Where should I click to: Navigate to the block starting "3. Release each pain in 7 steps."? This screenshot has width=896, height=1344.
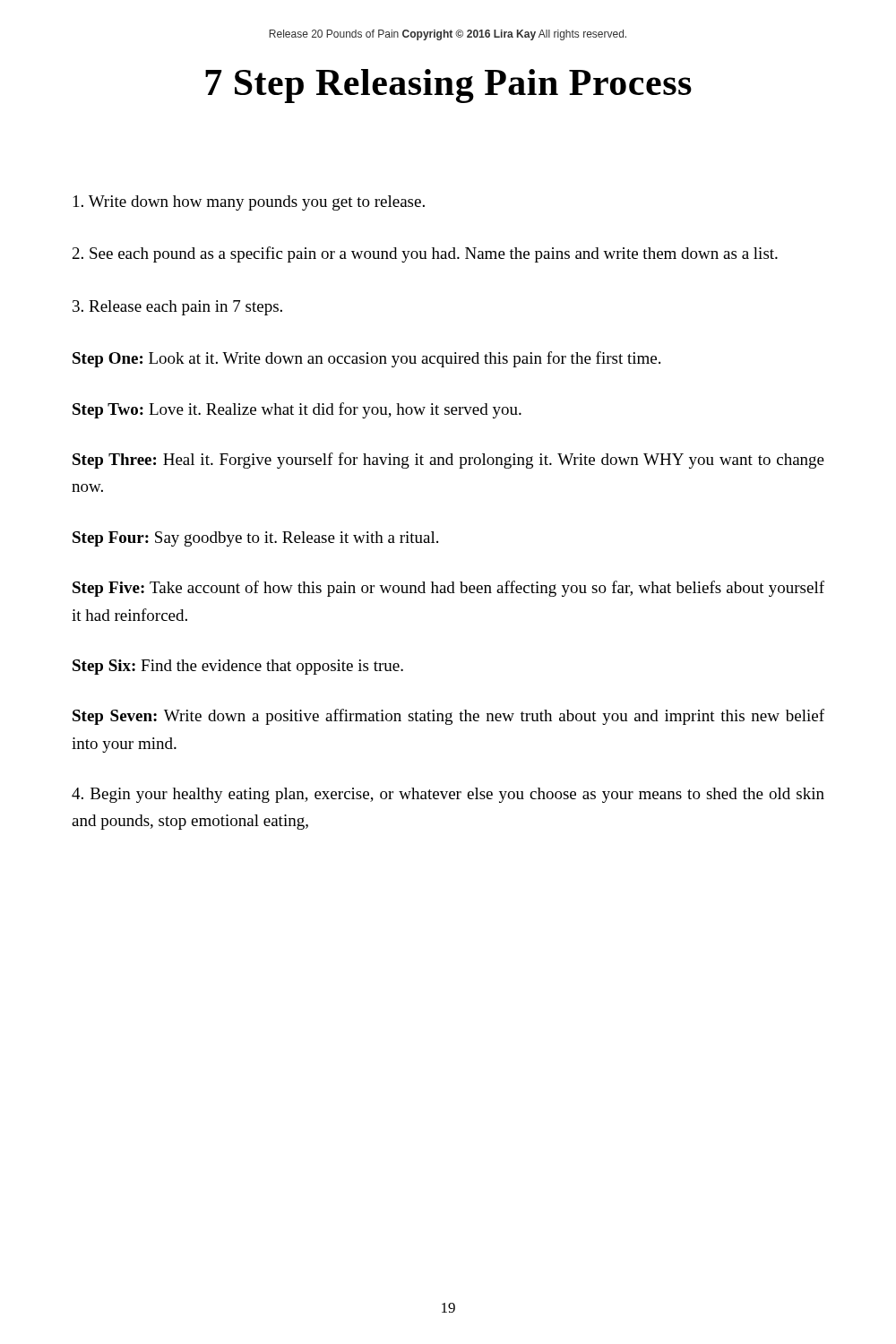click(178, 306)
